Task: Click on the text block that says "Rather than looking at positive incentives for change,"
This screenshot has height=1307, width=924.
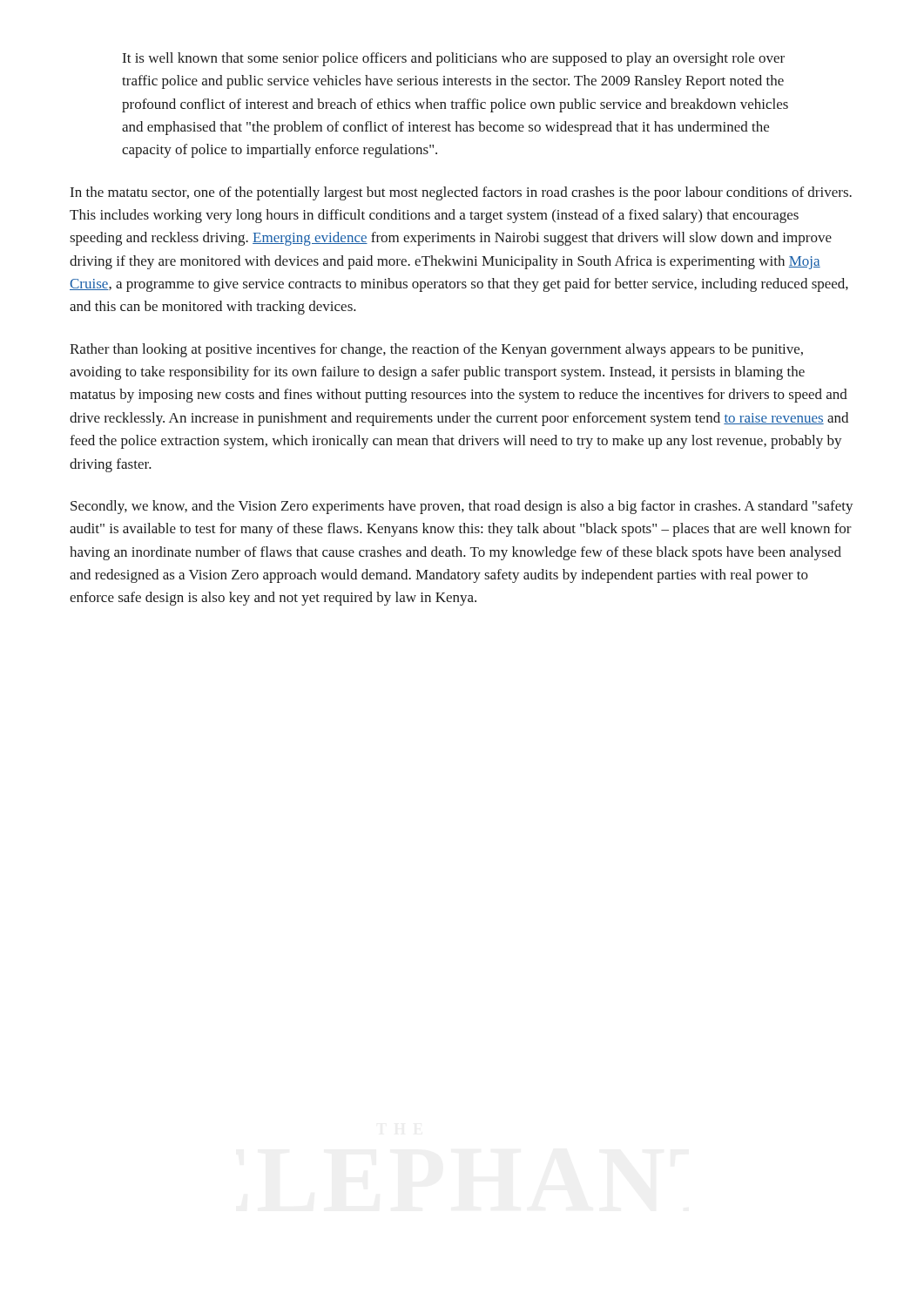Action: 459,406
